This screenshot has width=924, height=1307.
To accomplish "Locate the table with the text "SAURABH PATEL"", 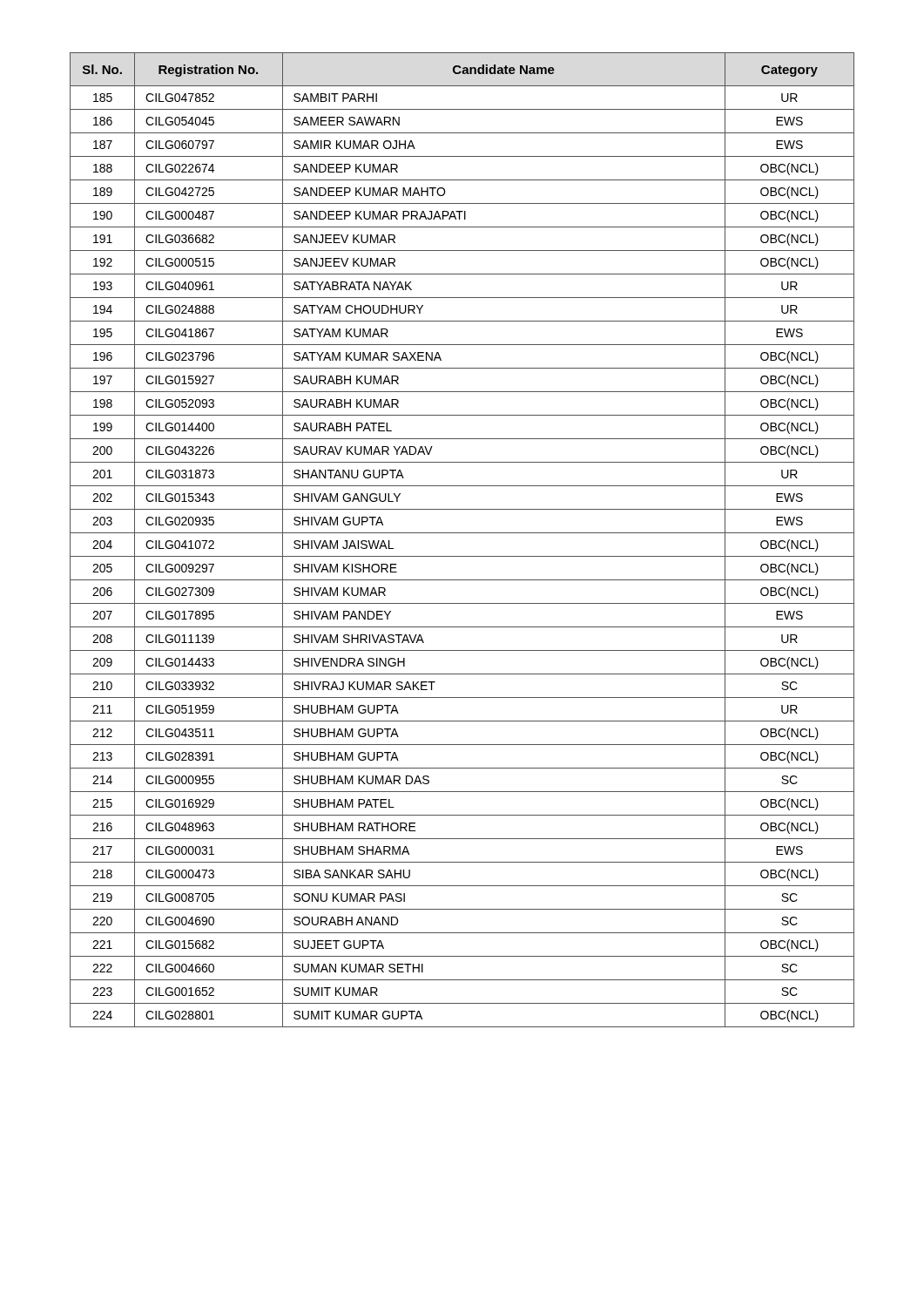I will click(462, 540).
